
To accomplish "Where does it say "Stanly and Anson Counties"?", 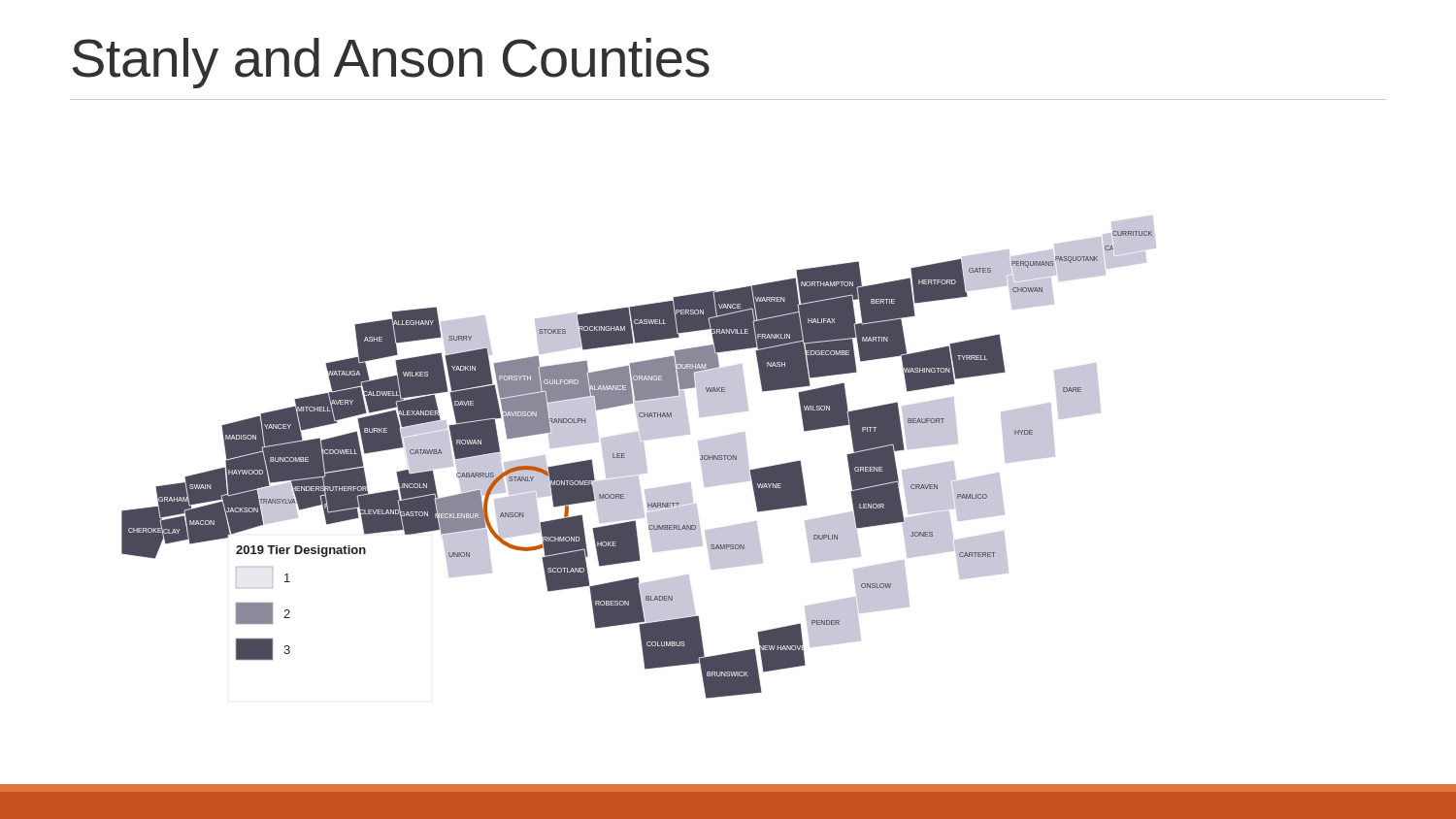I will (728, 64).
